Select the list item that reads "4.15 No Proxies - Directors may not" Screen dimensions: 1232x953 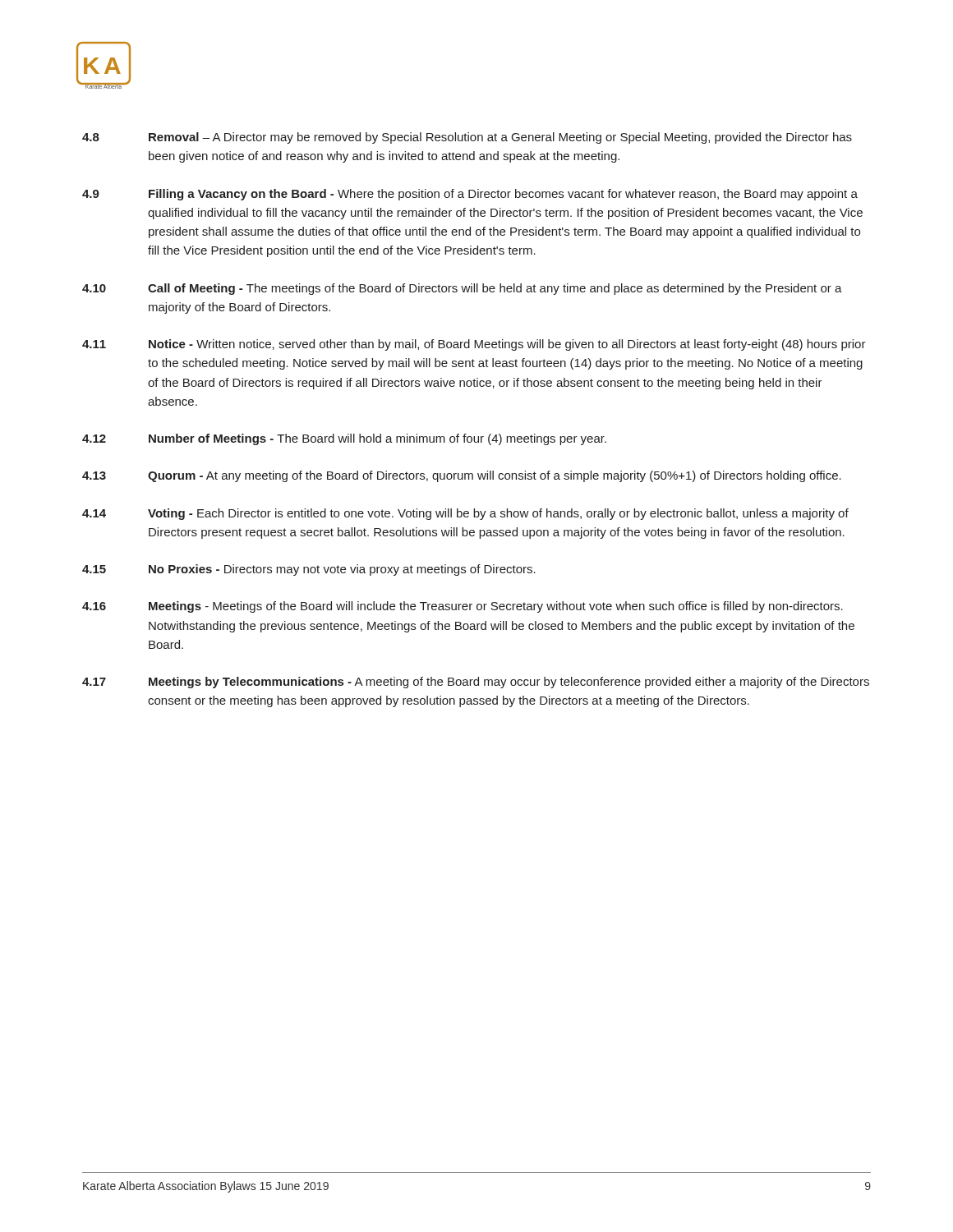pos(476,569)
